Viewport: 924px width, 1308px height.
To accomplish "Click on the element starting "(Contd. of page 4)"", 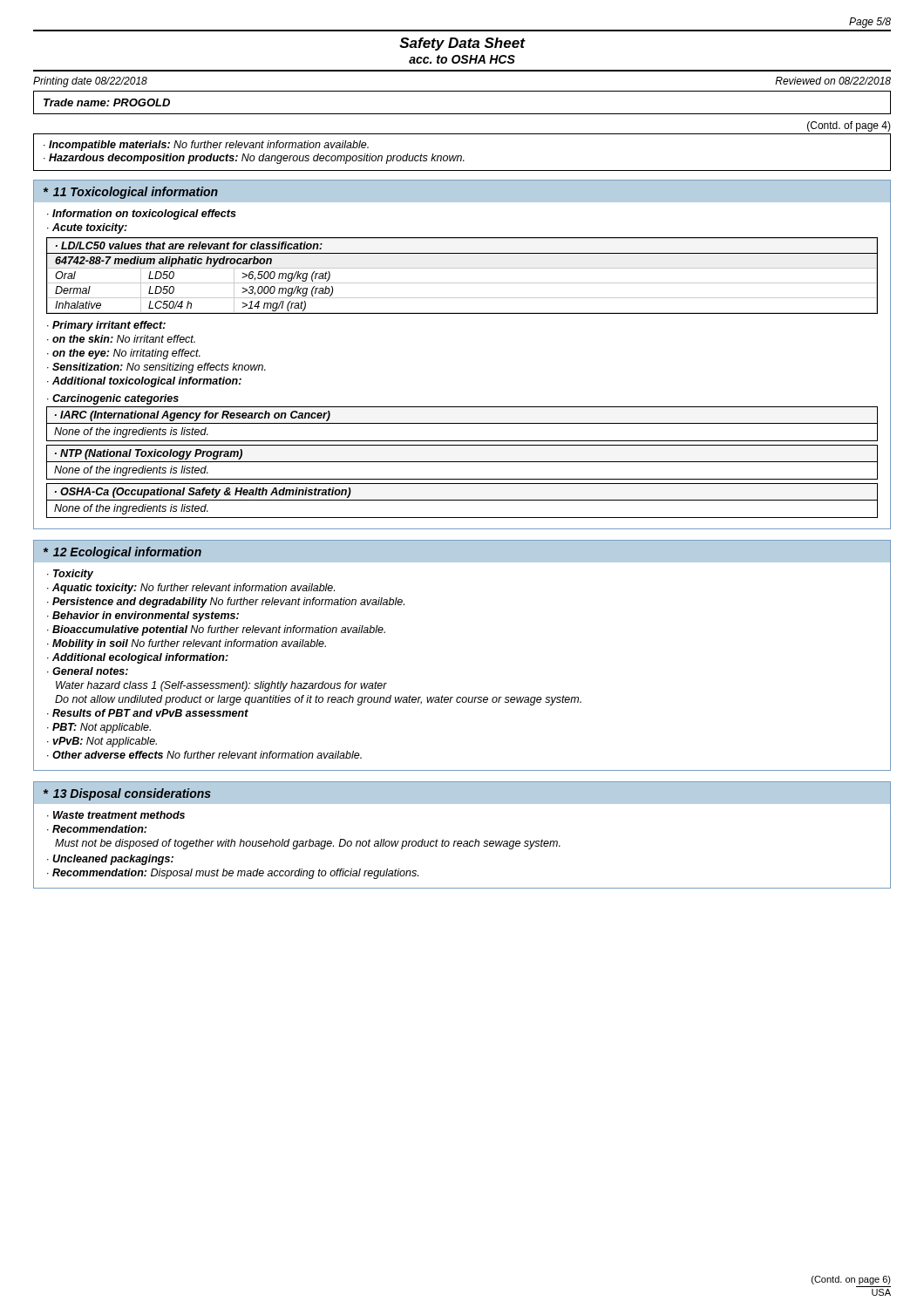I will point(849,126).
